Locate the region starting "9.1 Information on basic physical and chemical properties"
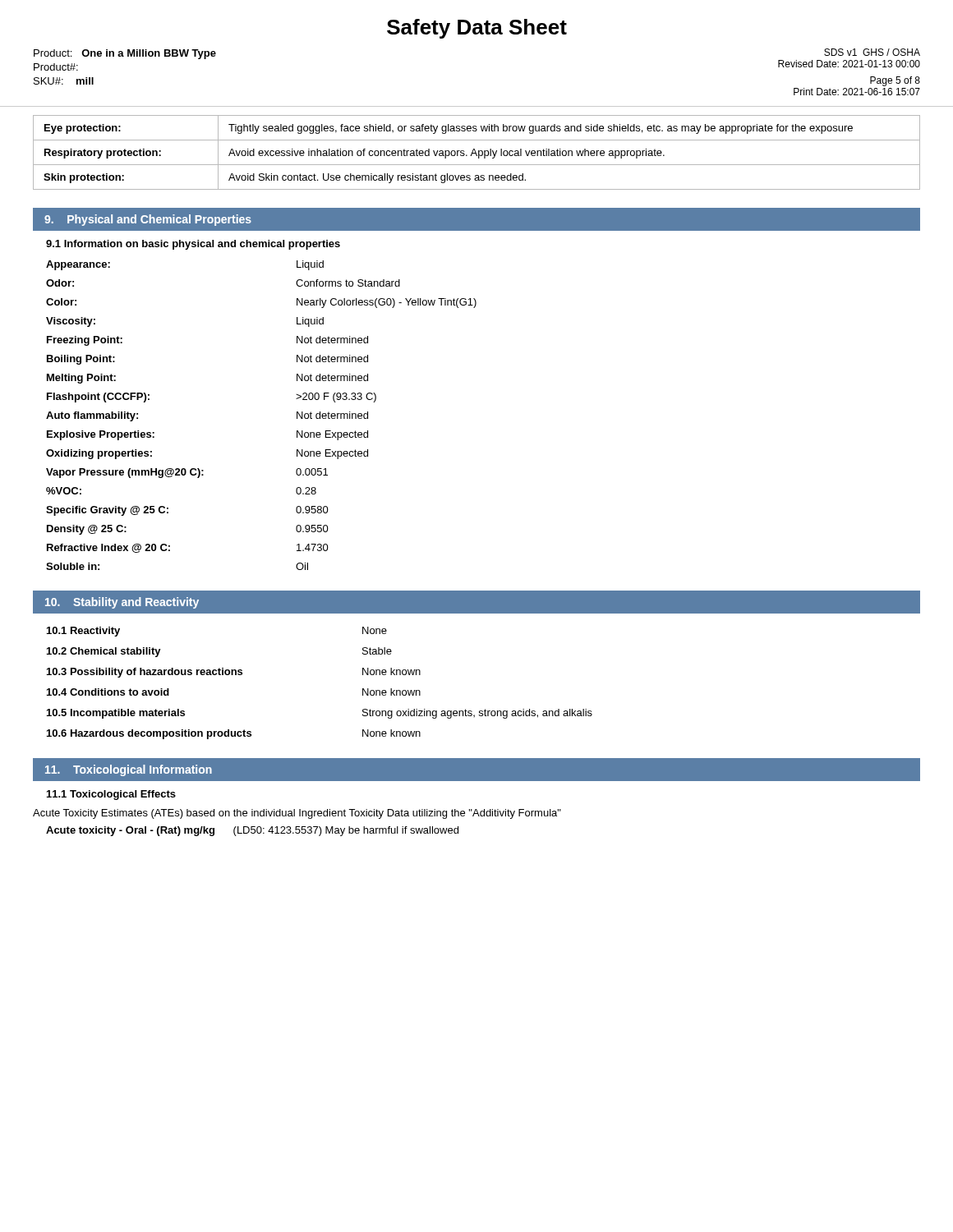Screen dimensions: 1232x953 click(193, 244)
